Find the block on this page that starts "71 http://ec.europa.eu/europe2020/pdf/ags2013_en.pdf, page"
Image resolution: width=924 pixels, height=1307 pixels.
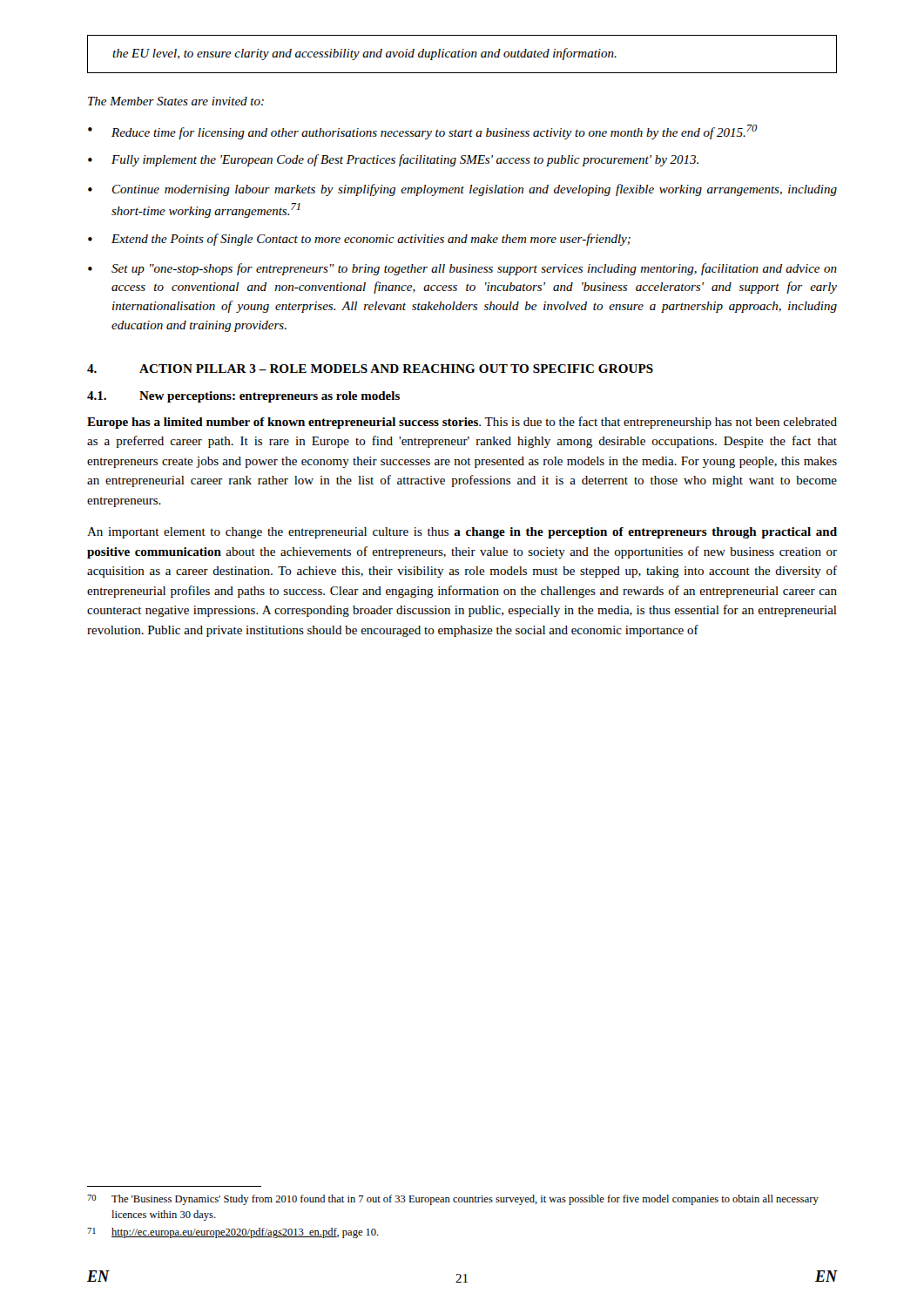(x=233, y=1233)
